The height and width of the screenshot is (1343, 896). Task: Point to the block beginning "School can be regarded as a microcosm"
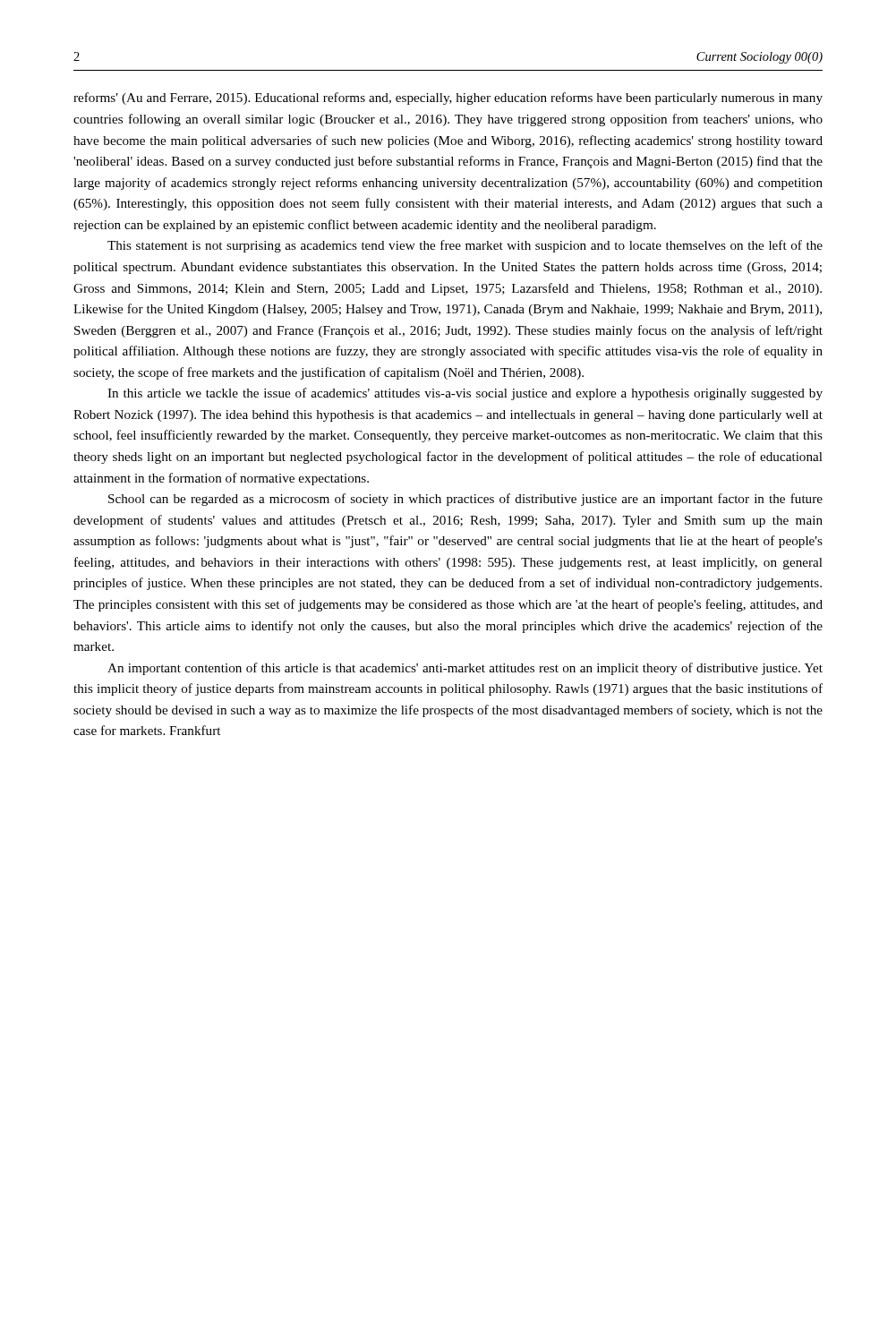(448, 572)
